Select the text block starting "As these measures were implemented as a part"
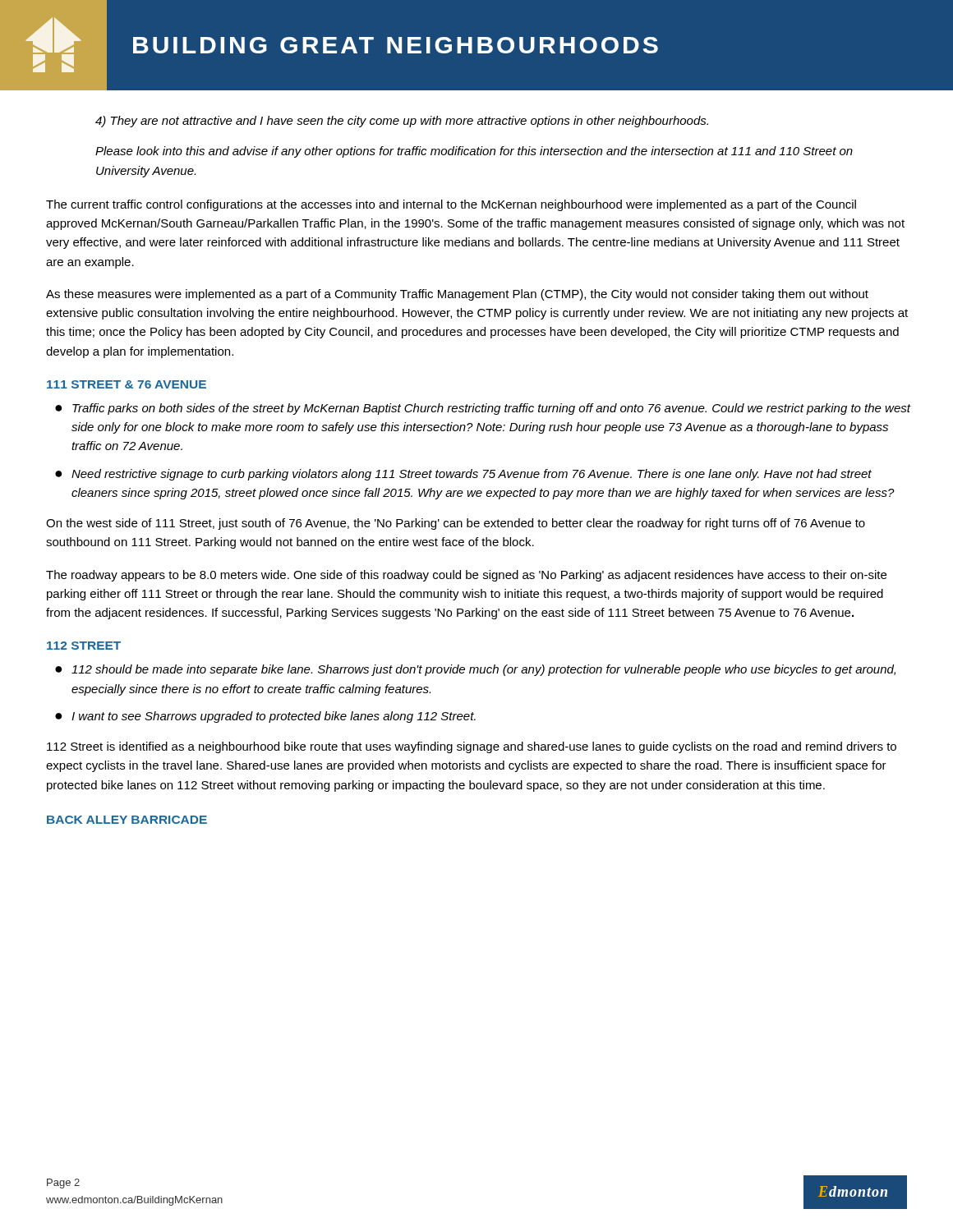 tap(478, 322)
